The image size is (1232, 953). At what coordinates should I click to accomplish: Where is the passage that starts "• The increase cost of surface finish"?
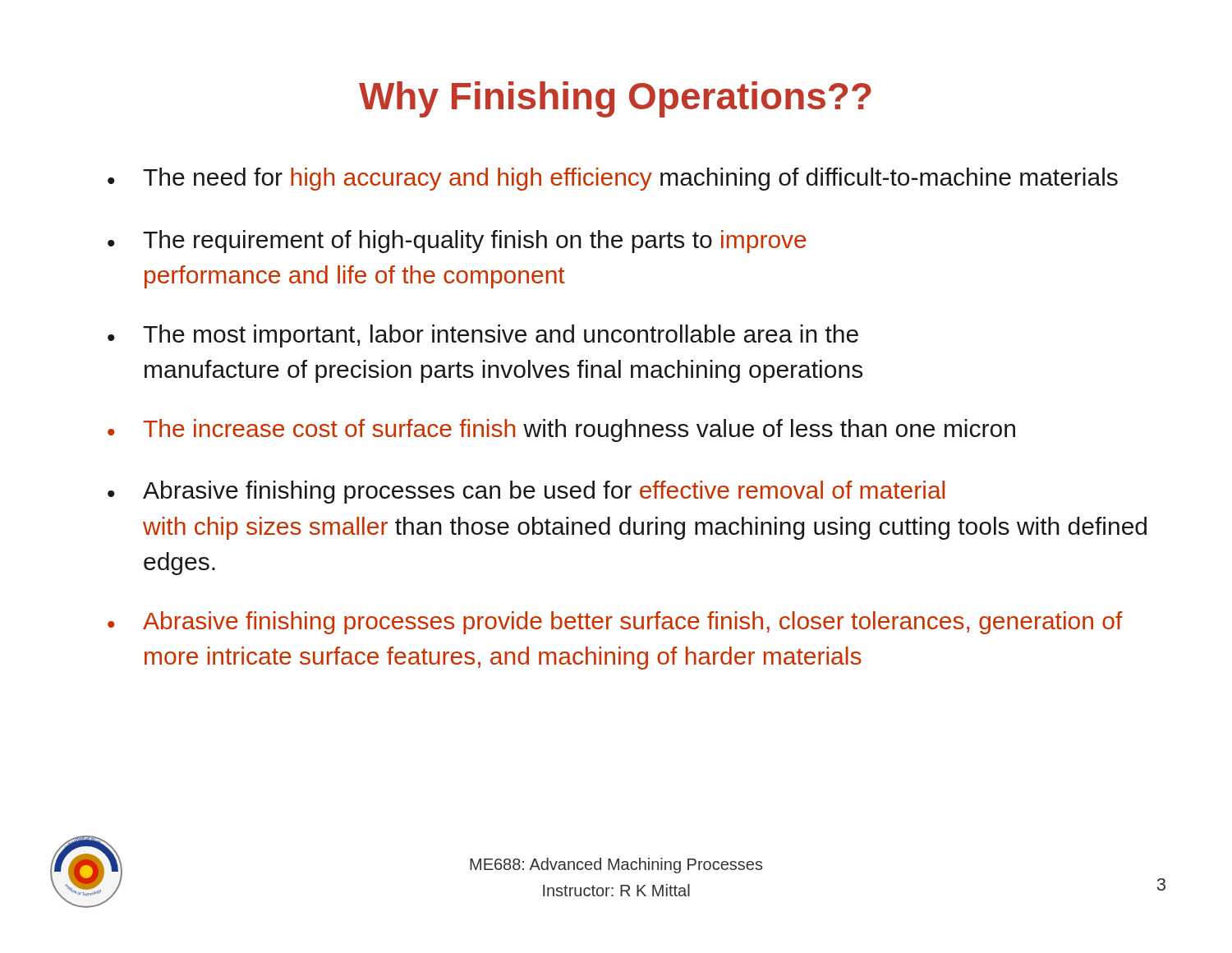point(562,430)
